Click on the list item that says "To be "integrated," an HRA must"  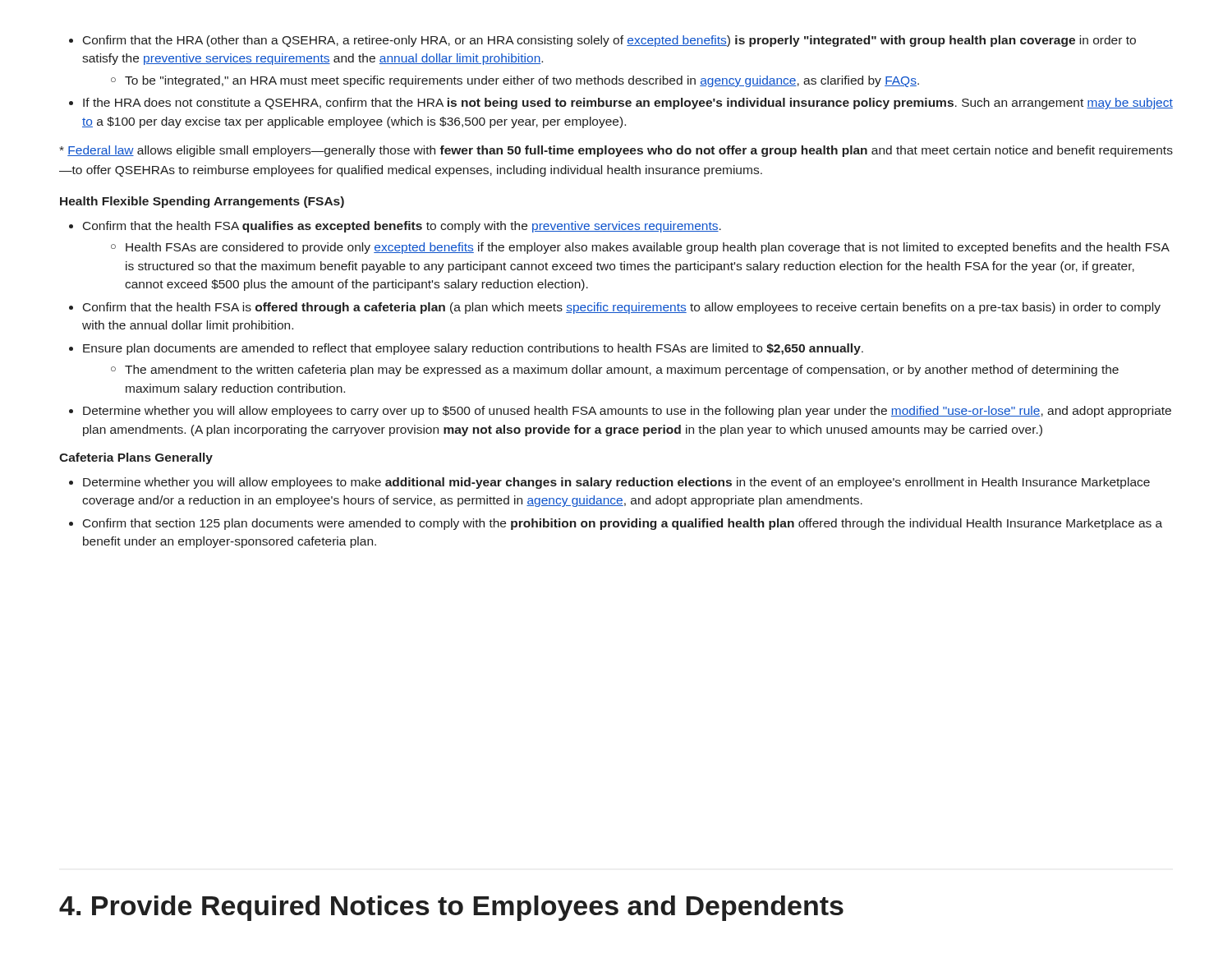pos(522,80)
